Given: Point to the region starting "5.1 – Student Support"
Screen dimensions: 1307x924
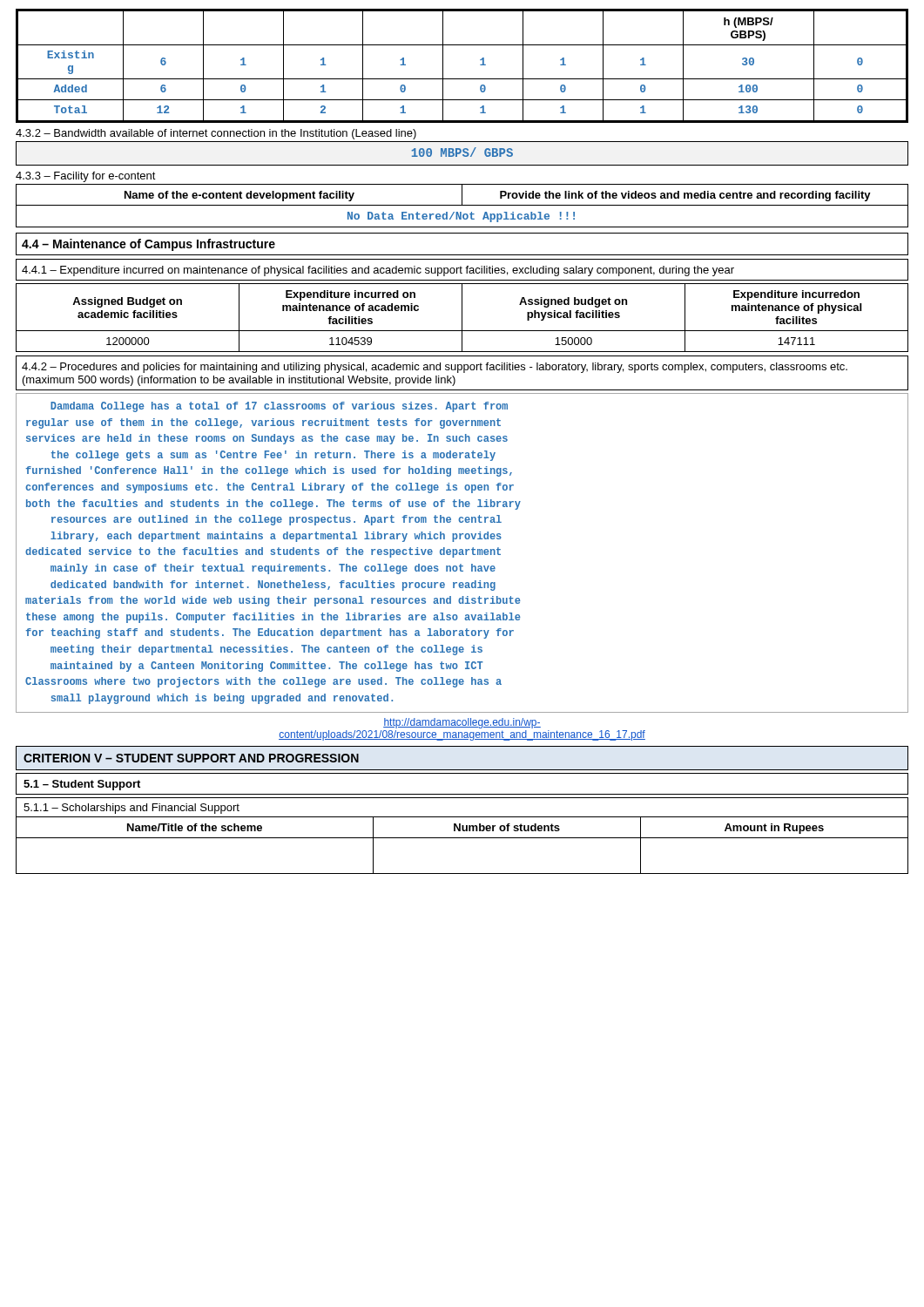Looking at the screenshot, I should pos(82,784).
